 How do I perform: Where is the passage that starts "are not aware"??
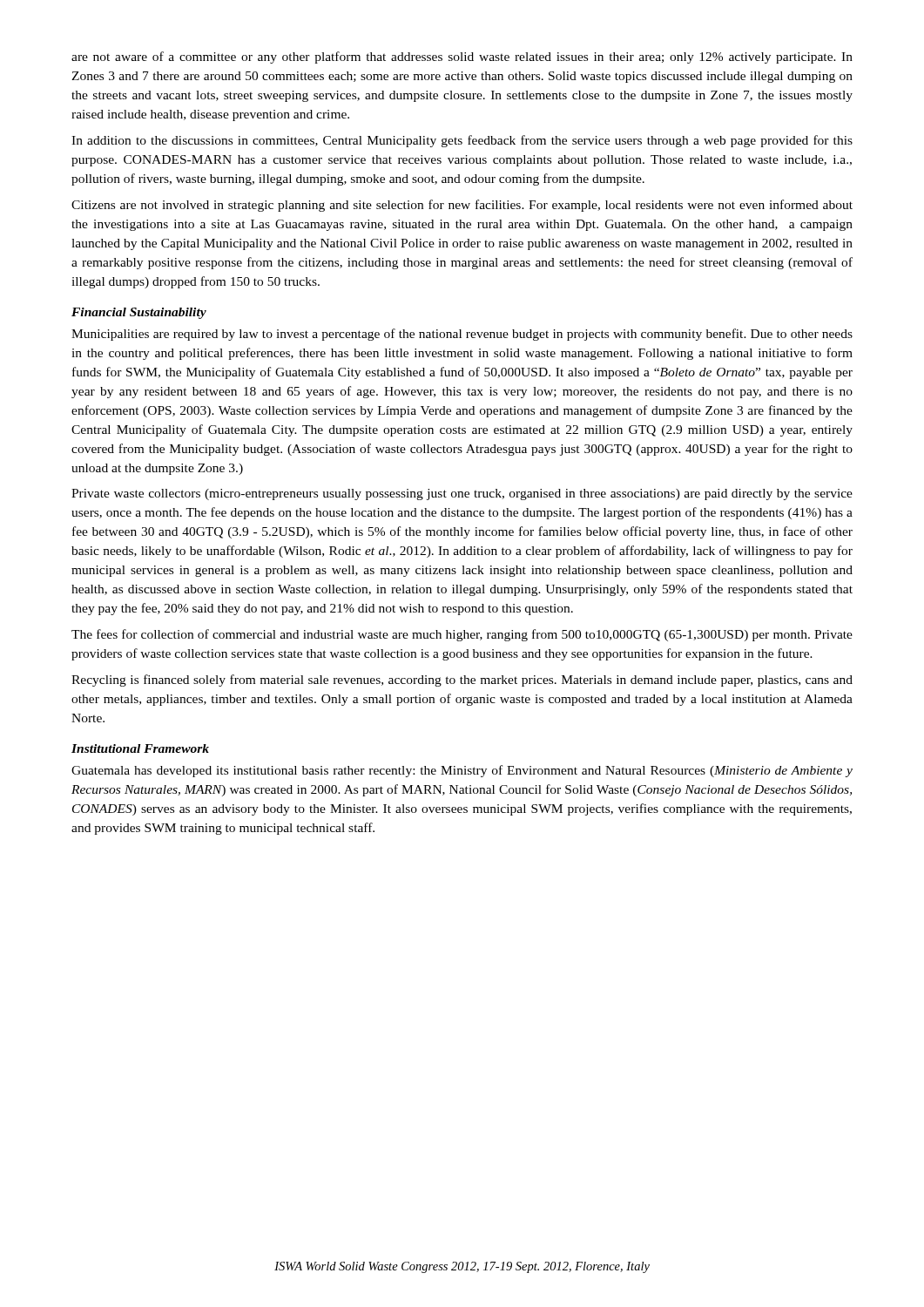(x=462, y=169)
